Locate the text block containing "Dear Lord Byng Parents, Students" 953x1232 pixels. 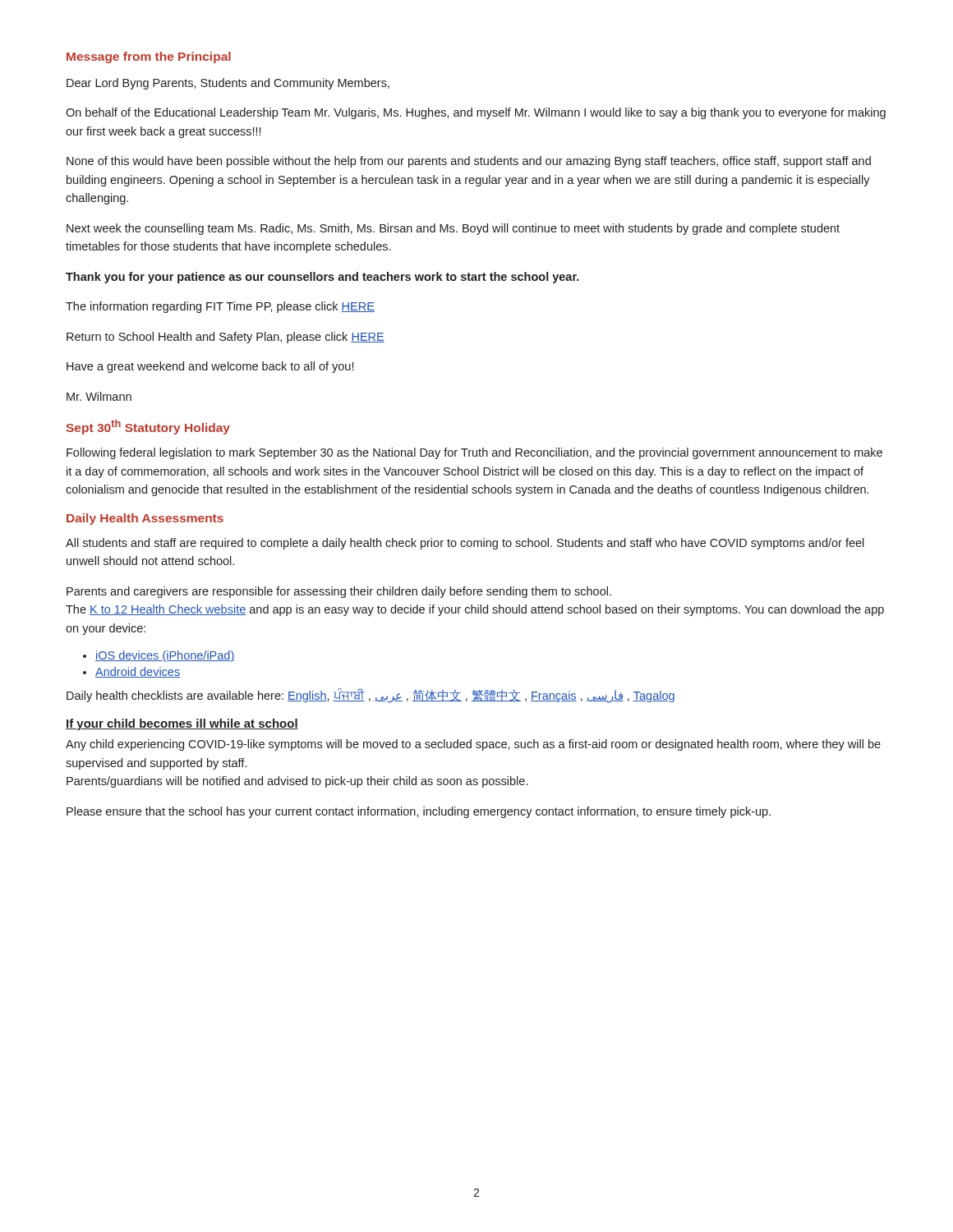228,83
